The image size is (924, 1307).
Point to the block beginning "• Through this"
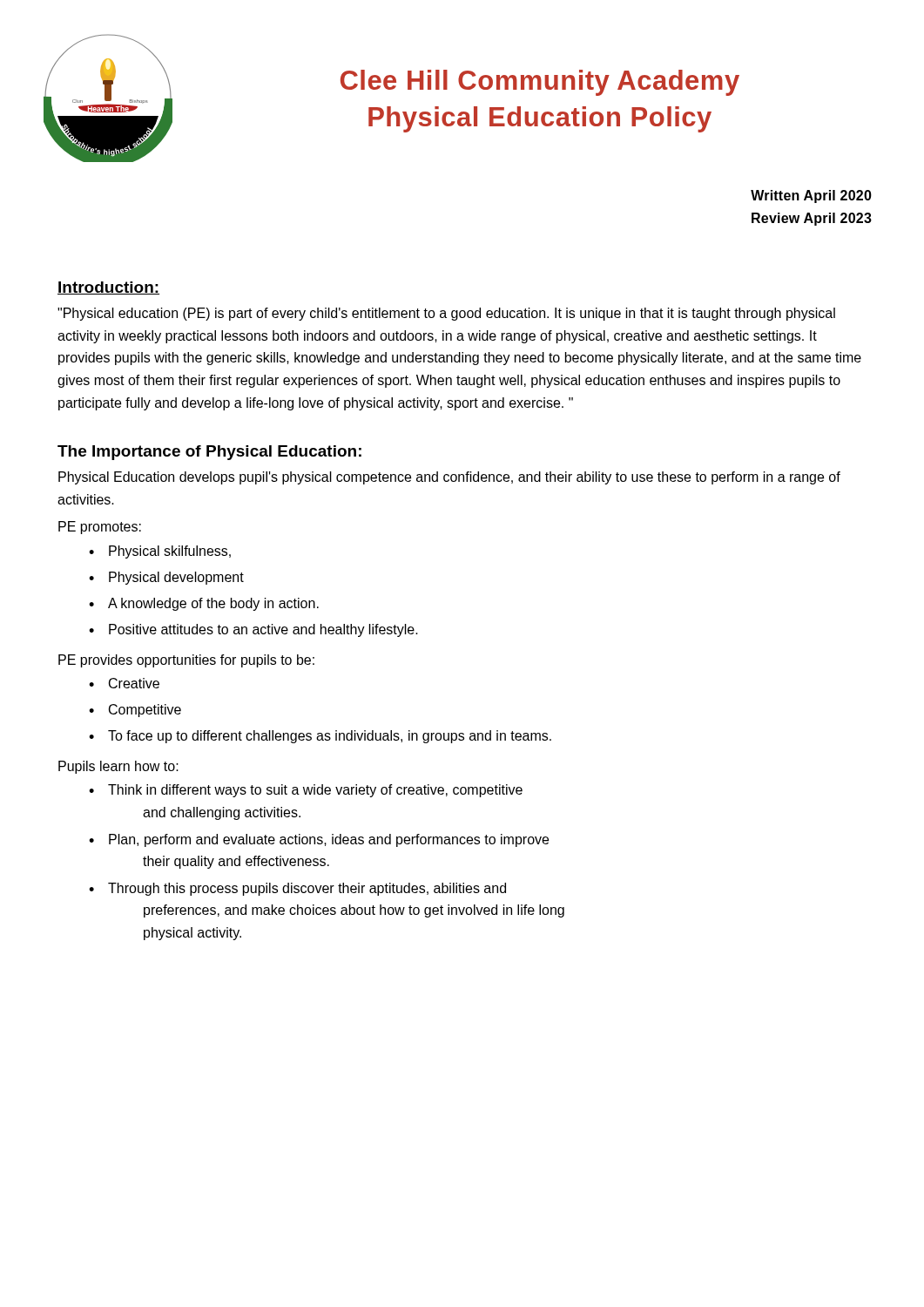coord(480,911)
